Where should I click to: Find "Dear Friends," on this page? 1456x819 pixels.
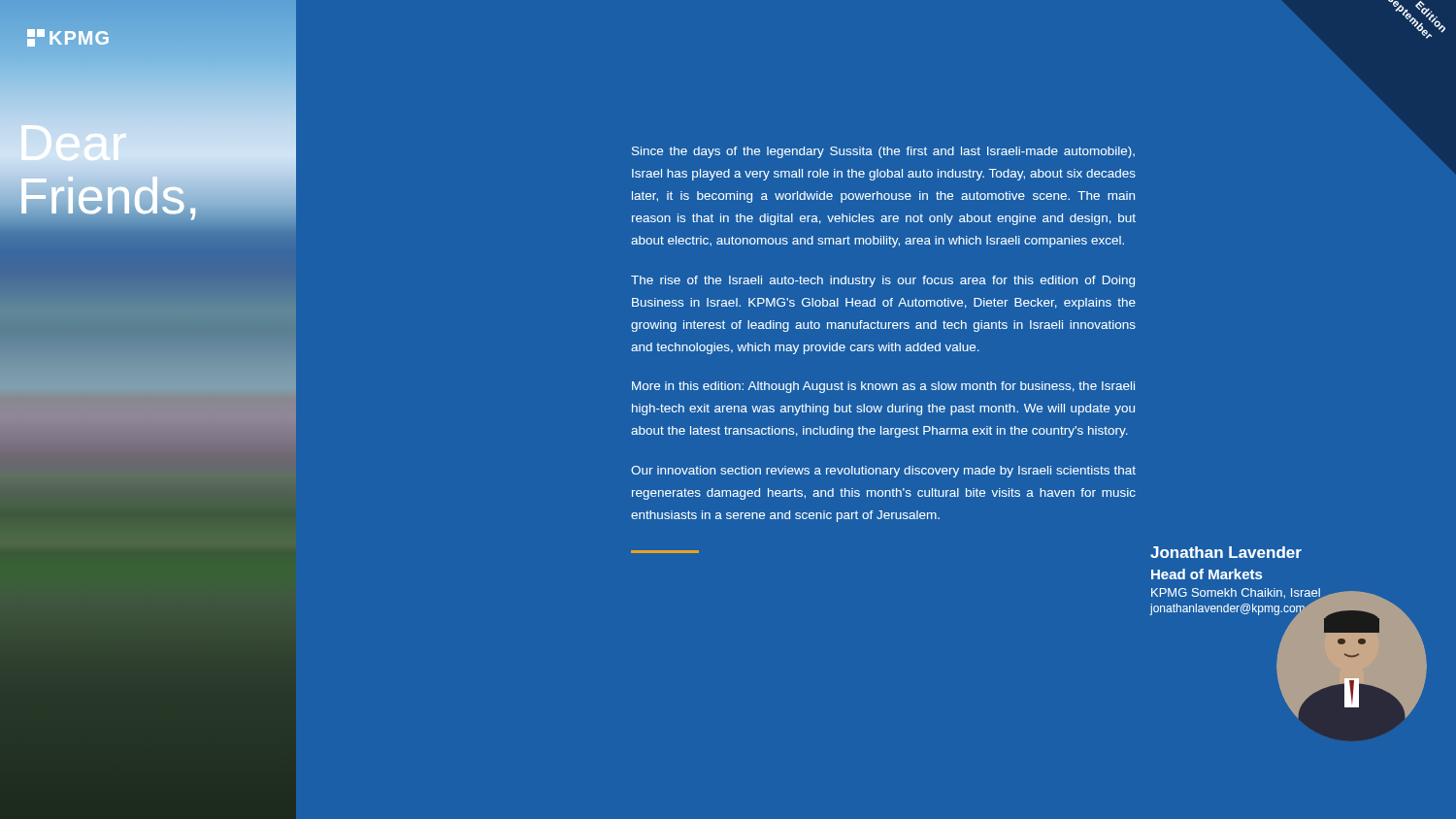pyautogui.click(x=109, y=169)
